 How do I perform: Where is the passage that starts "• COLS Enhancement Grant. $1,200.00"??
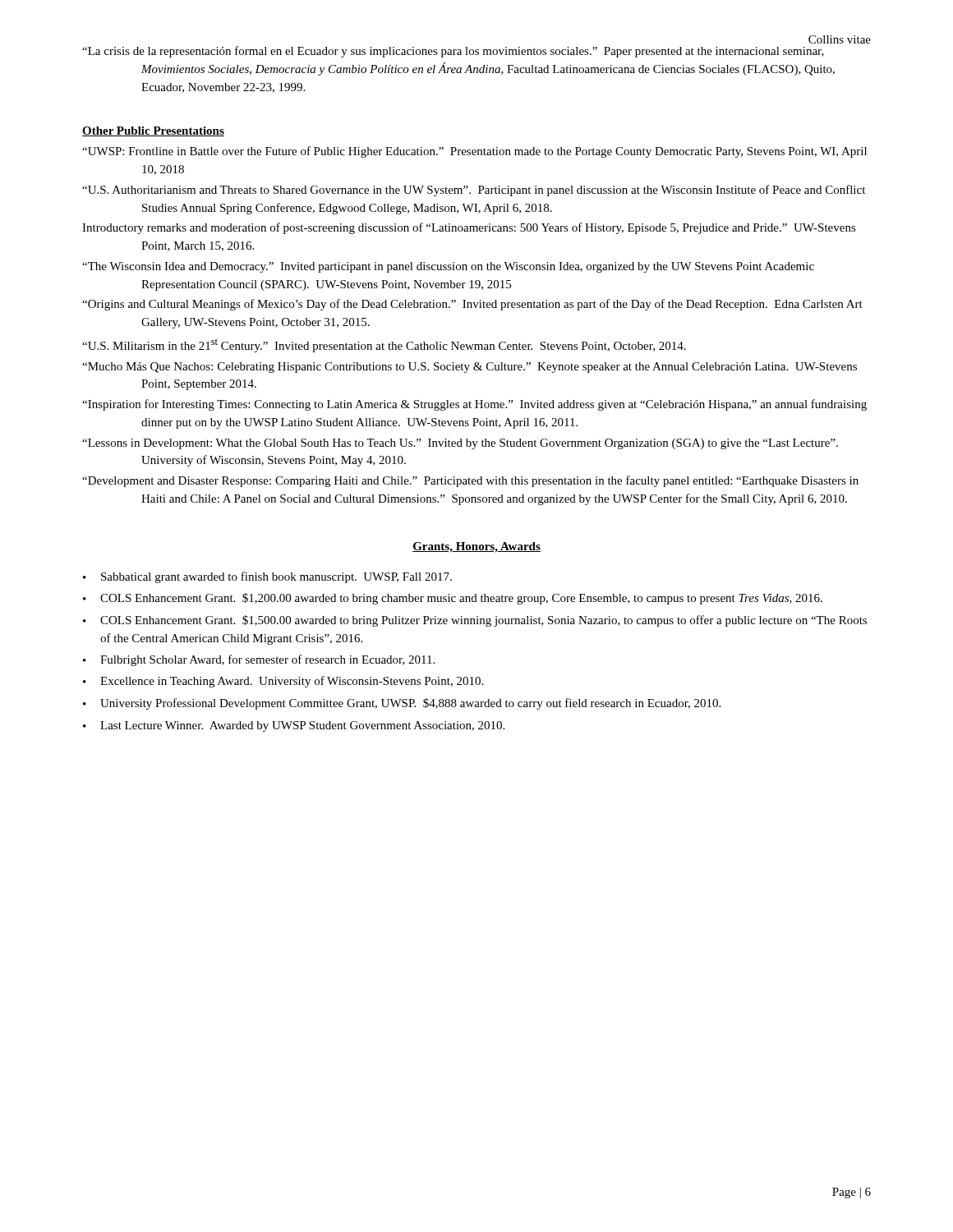(x=453, y=599)
